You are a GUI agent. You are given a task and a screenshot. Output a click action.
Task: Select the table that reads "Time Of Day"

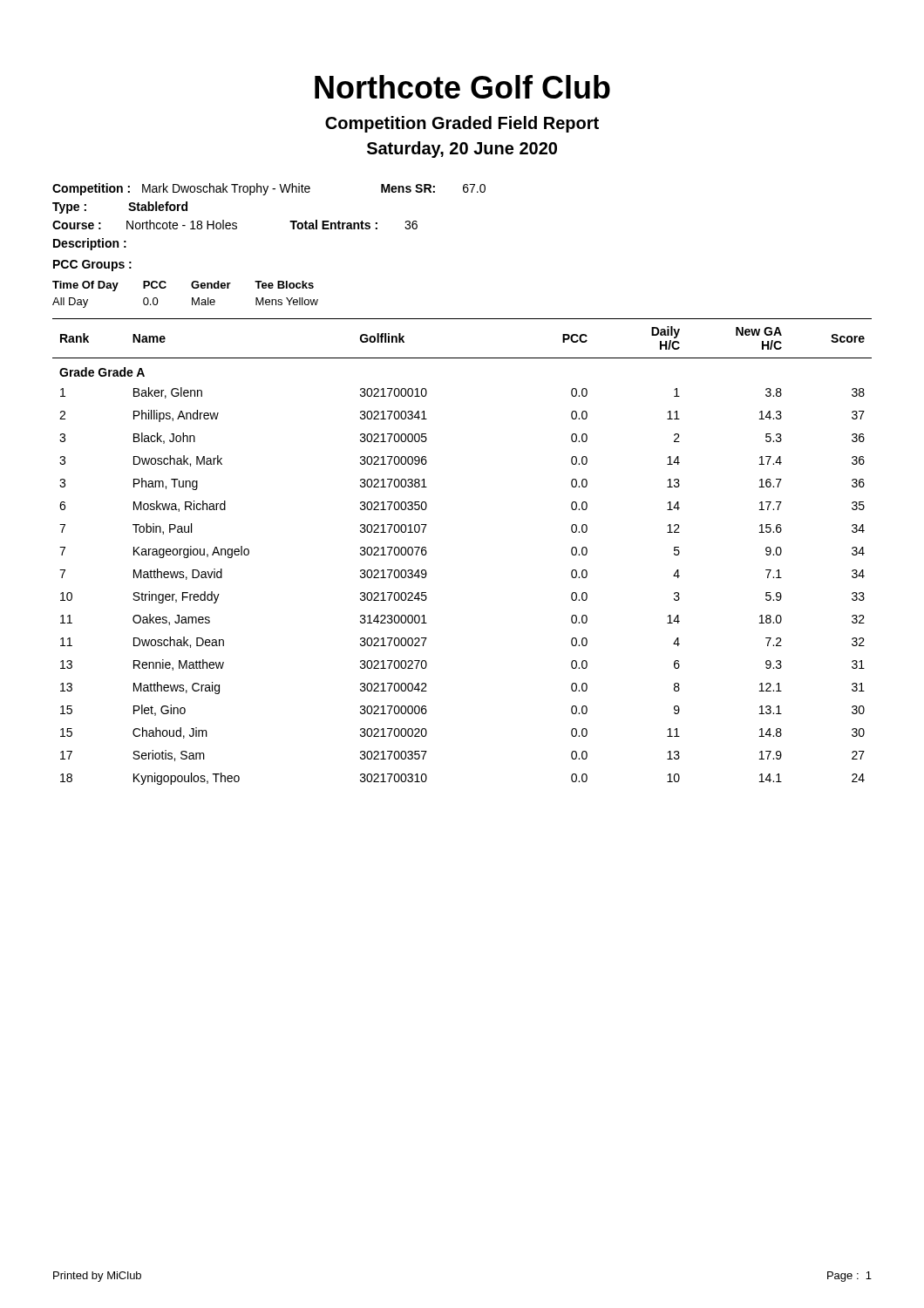(462, 293)
